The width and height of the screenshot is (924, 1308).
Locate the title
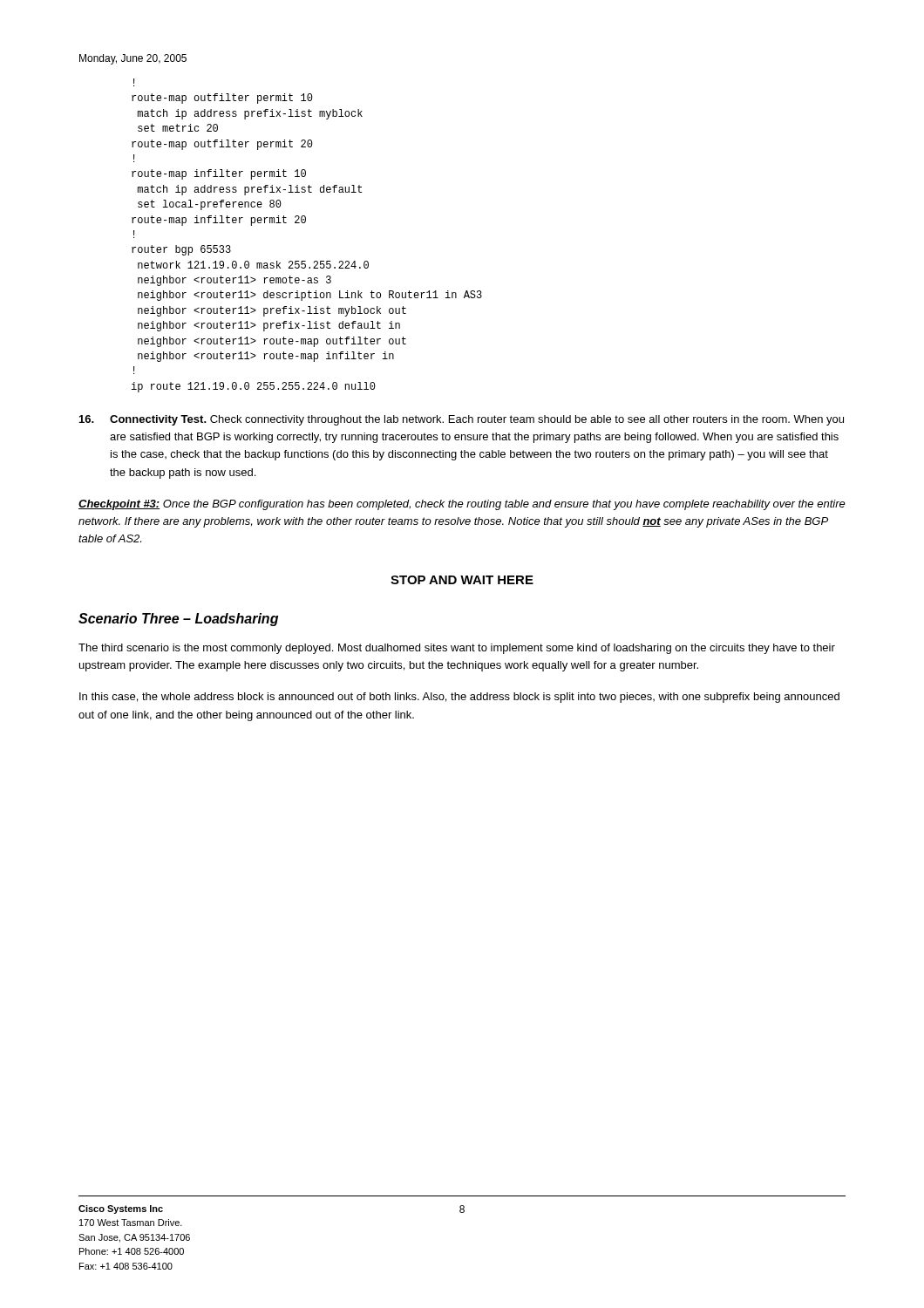(x=462, y=580)
